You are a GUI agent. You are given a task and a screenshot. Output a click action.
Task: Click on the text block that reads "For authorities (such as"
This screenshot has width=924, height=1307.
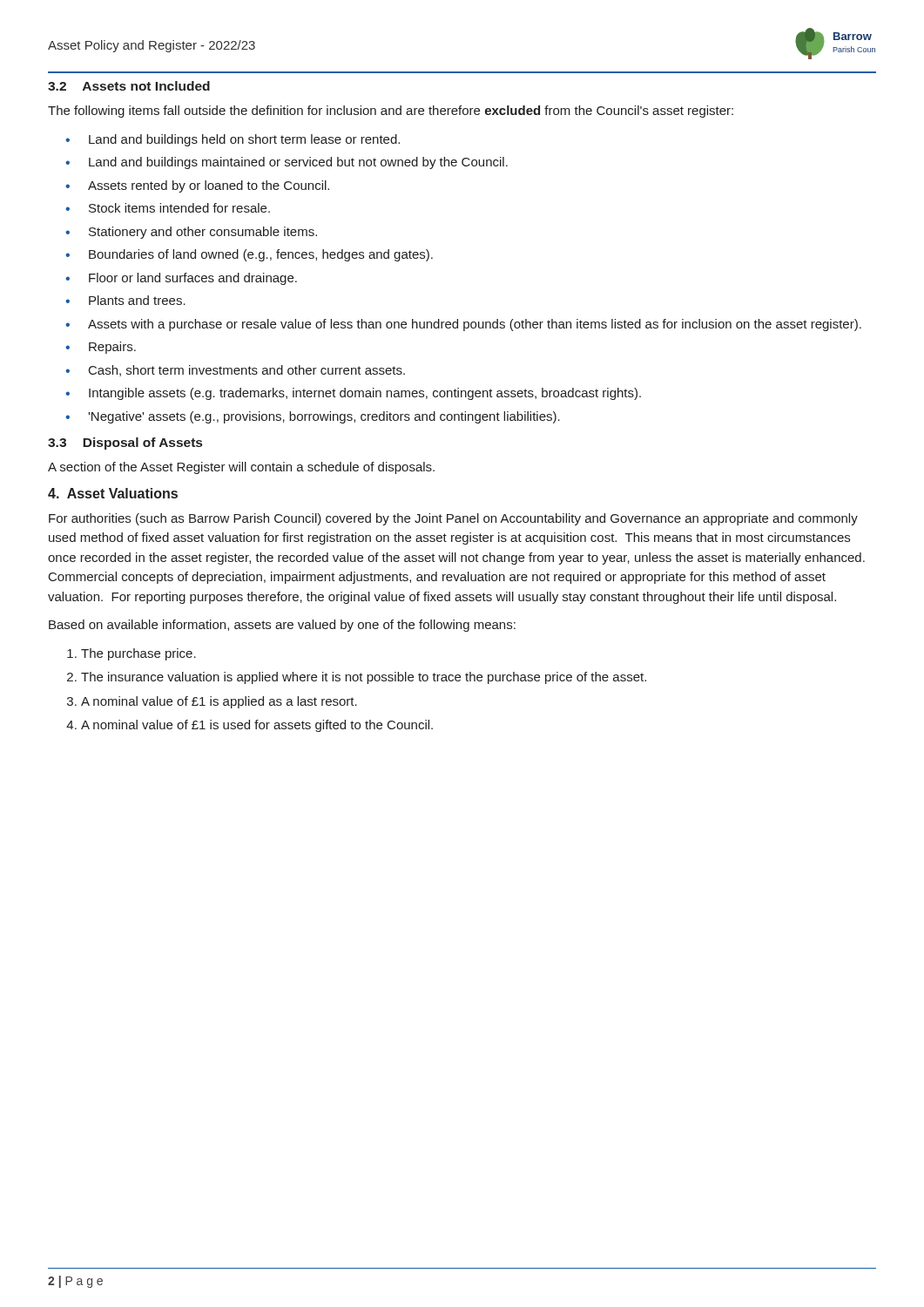(459, 557)
